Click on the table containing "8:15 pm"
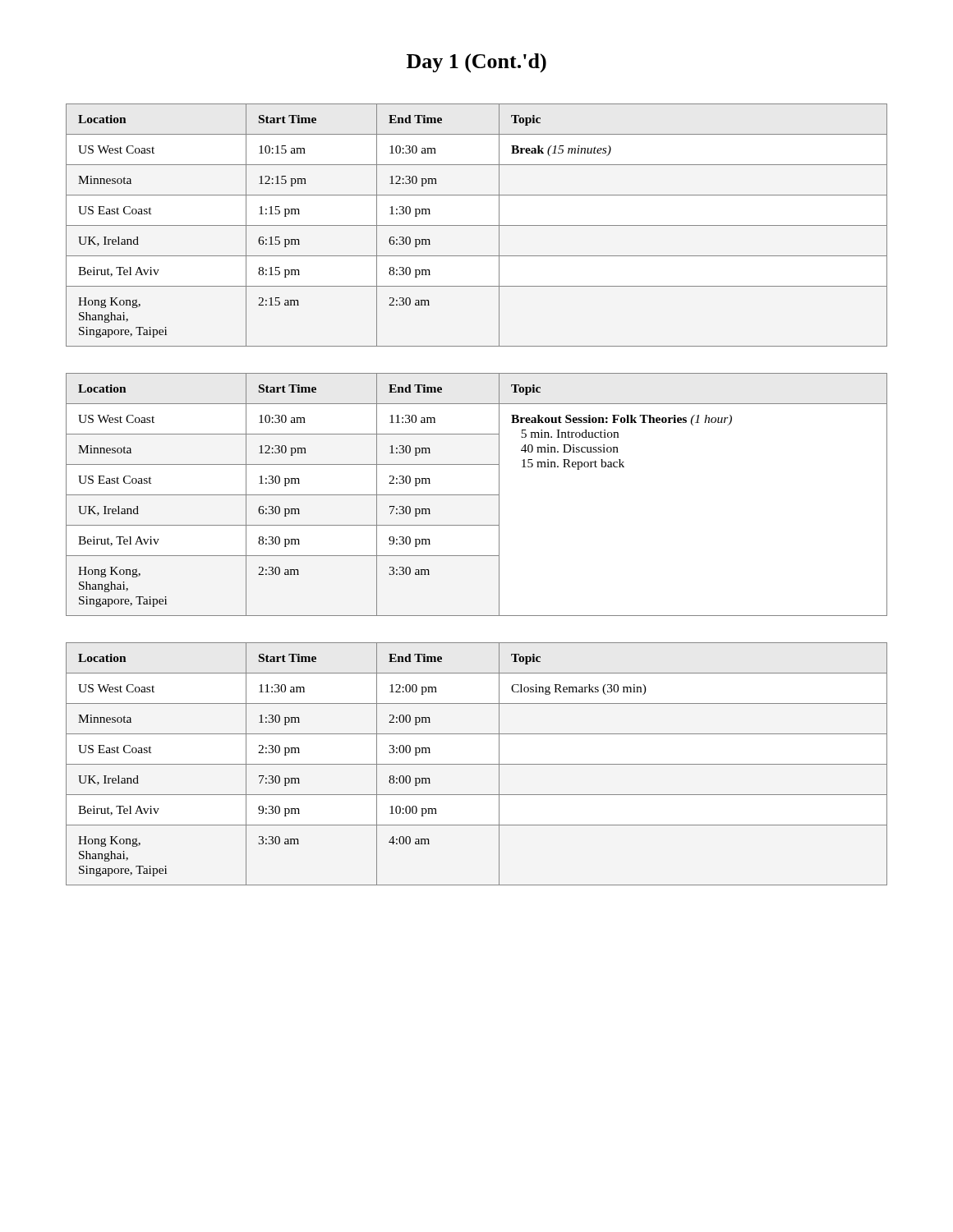Screen dimensions: 1232x953 [x=476, y=225]
